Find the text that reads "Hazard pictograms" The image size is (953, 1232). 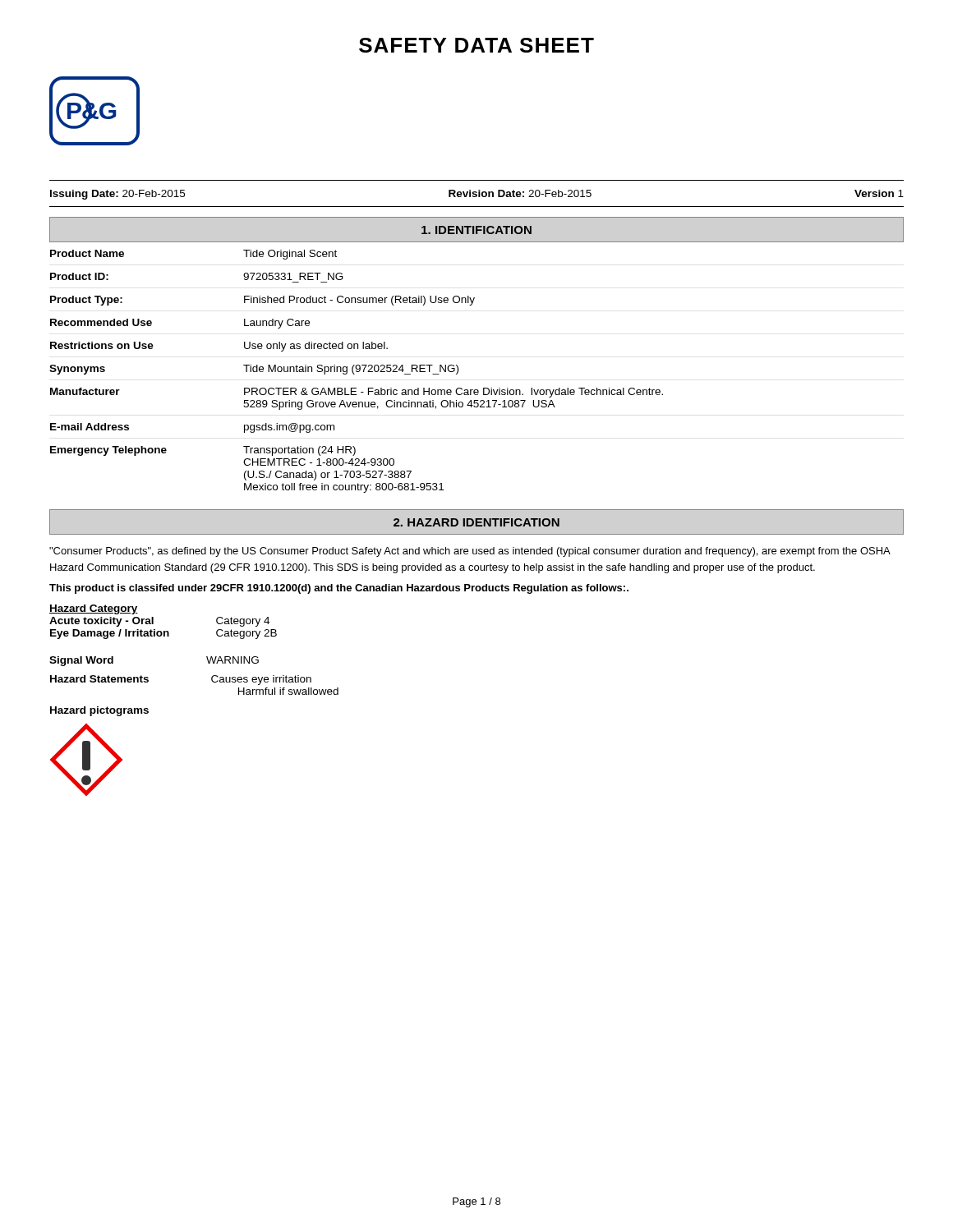[x=99, y=710]
